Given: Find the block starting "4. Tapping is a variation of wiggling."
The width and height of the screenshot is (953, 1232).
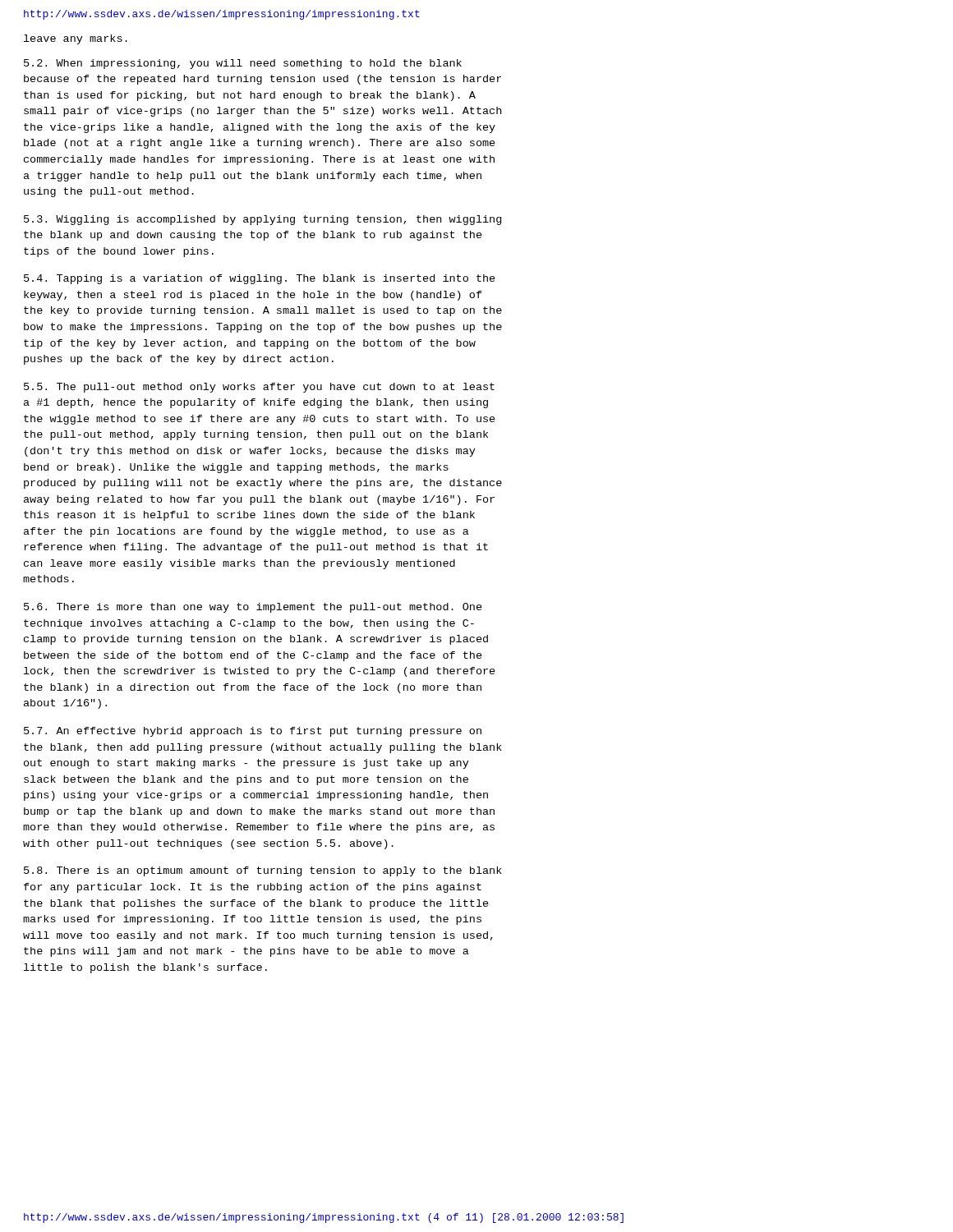Looking at the screenshot, I should coord(263,319).
